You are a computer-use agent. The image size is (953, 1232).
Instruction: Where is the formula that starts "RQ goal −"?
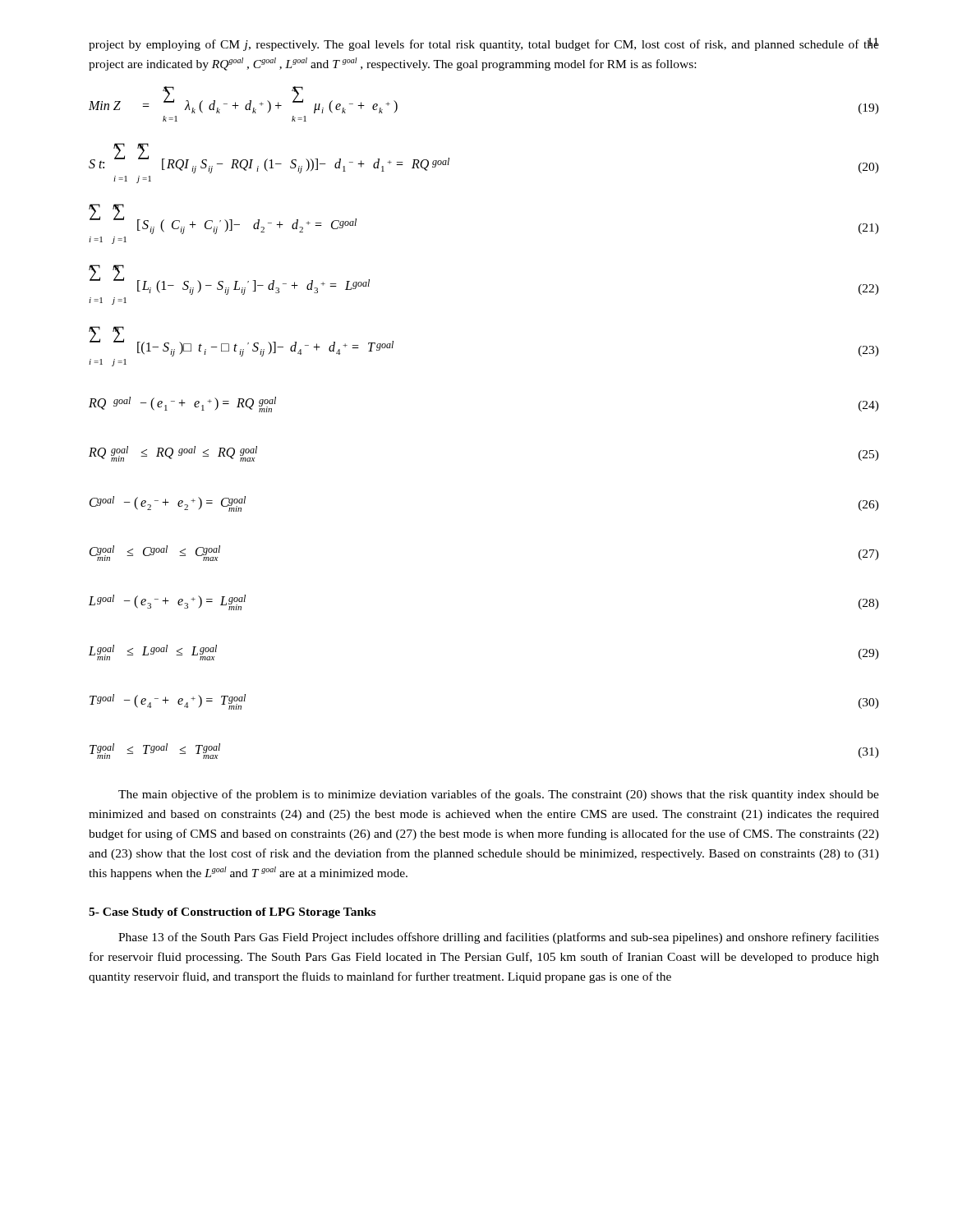[182, 405]
